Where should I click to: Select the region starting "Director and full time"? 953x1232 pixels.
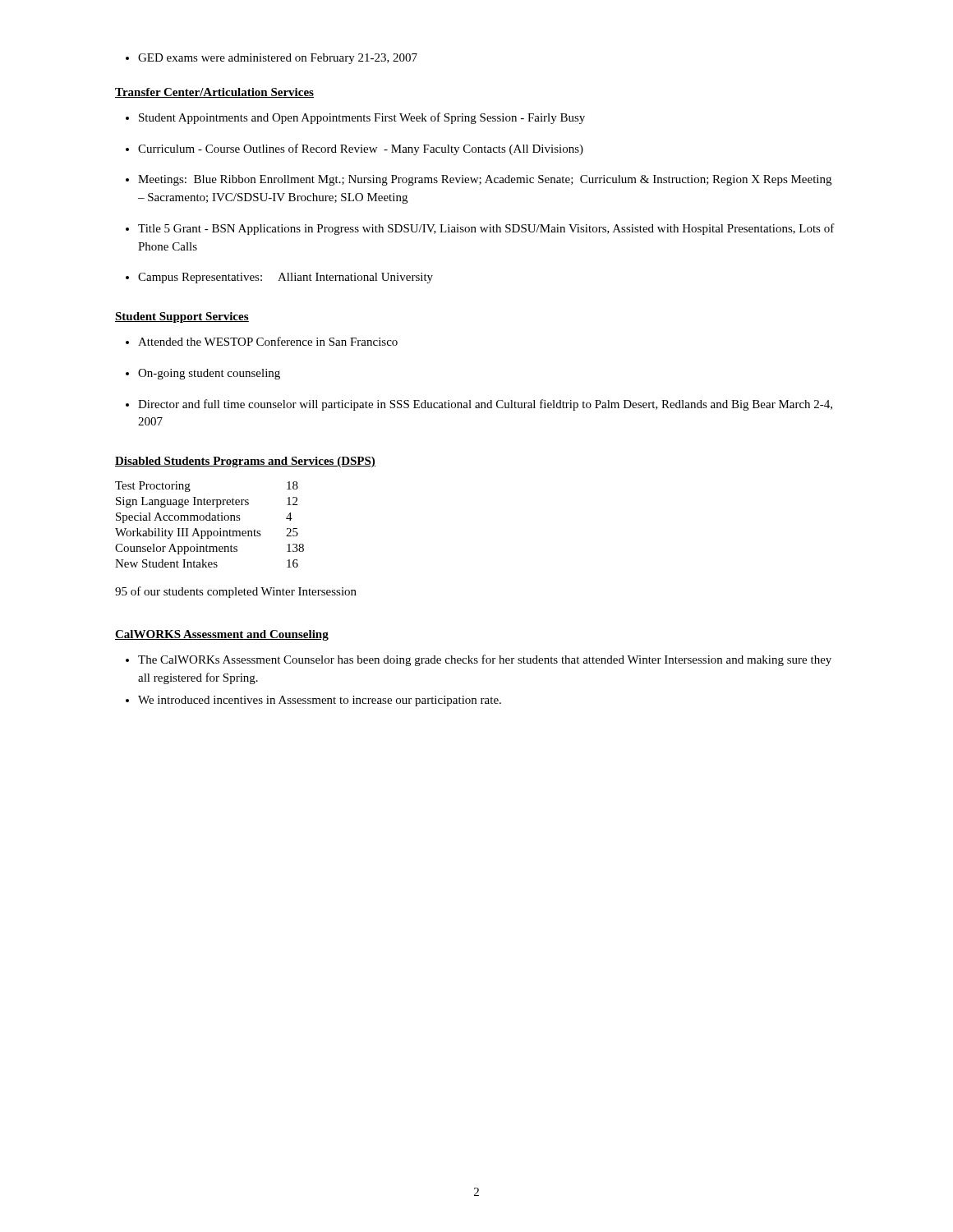pos(486,413)
